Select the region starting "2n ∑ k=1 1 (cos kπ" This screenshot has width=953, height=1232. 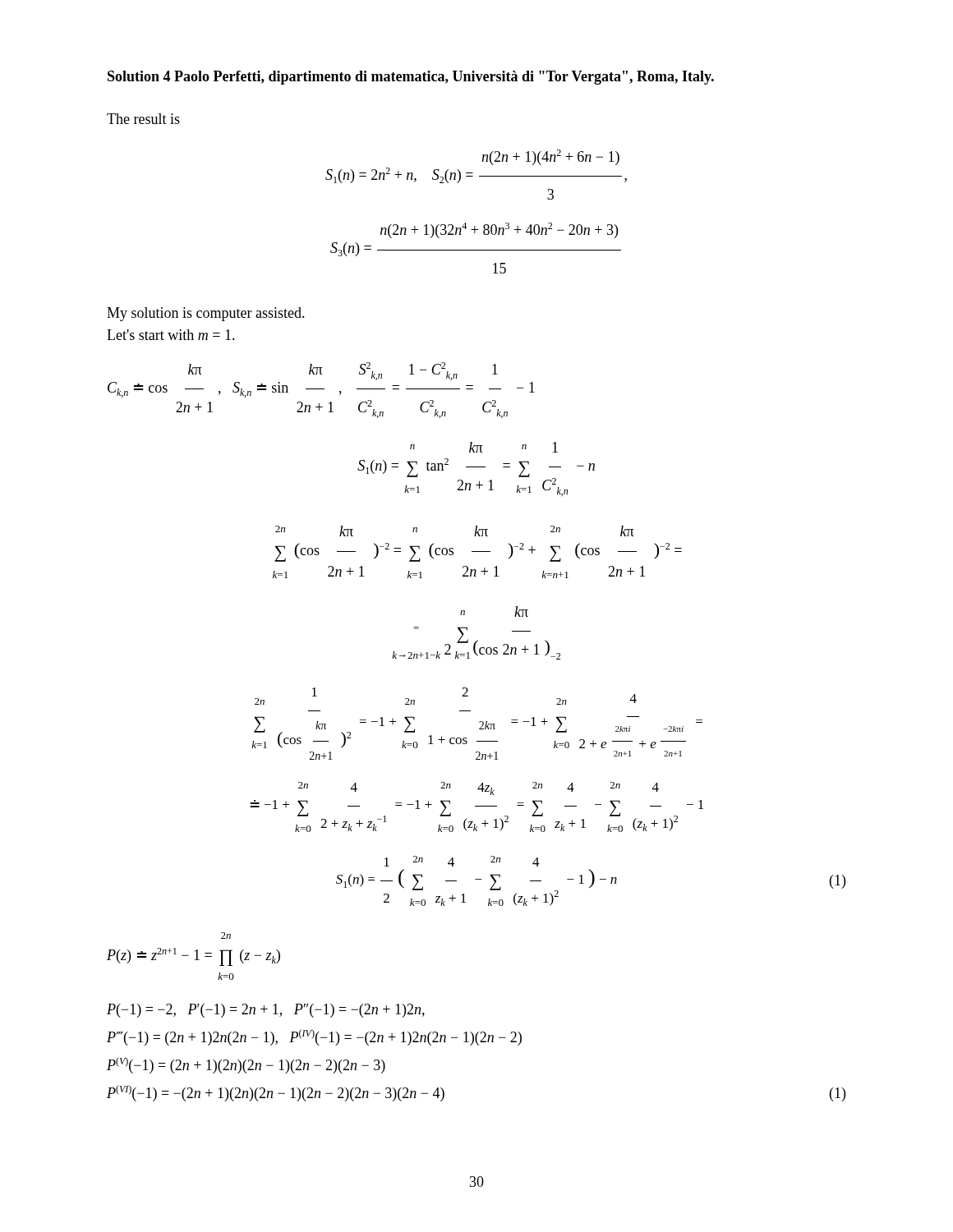477,723
